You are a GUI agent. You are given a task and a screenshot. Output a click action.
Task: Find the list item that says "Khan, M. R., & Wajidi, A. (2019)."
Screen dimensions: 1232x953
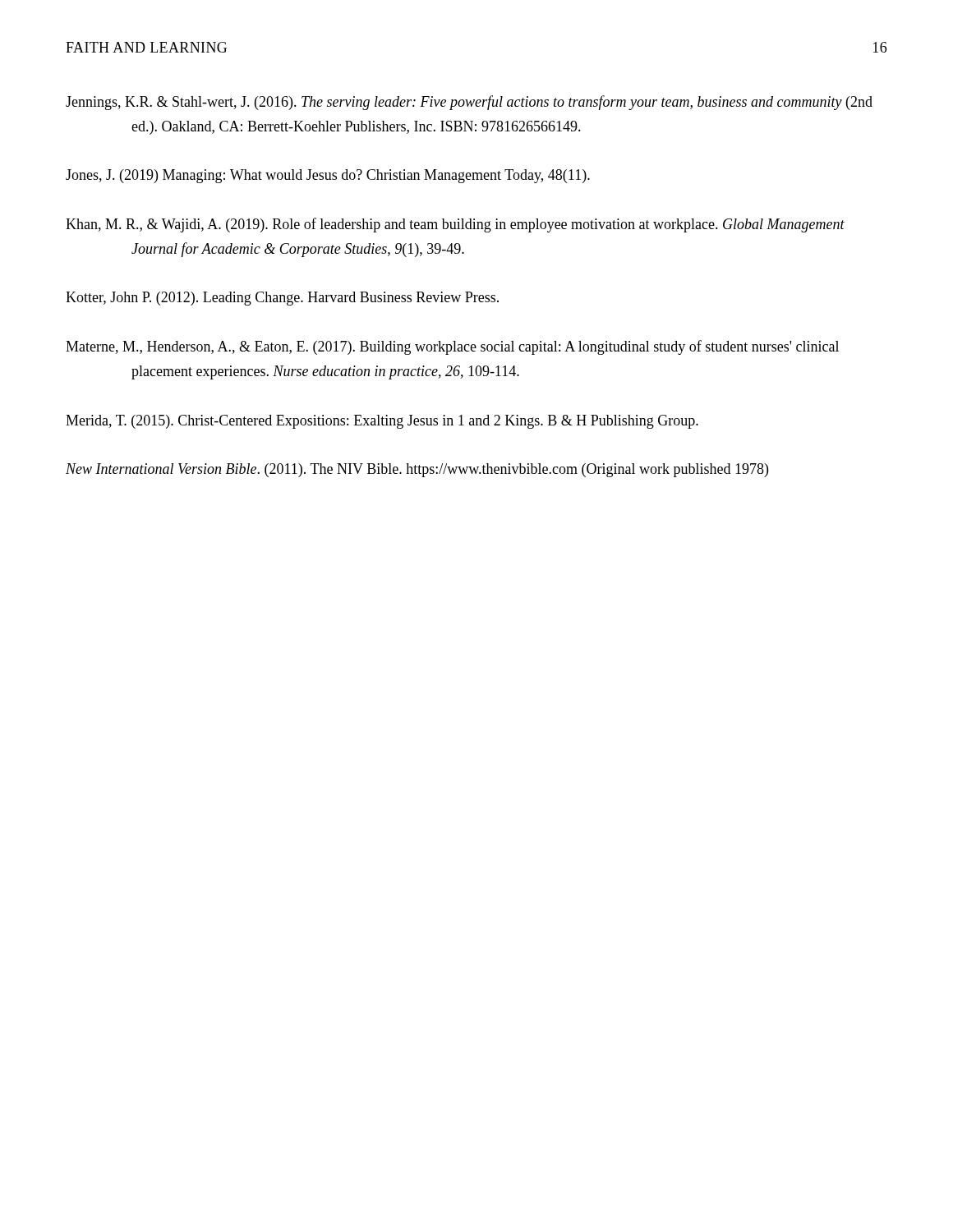pos(455,236)
